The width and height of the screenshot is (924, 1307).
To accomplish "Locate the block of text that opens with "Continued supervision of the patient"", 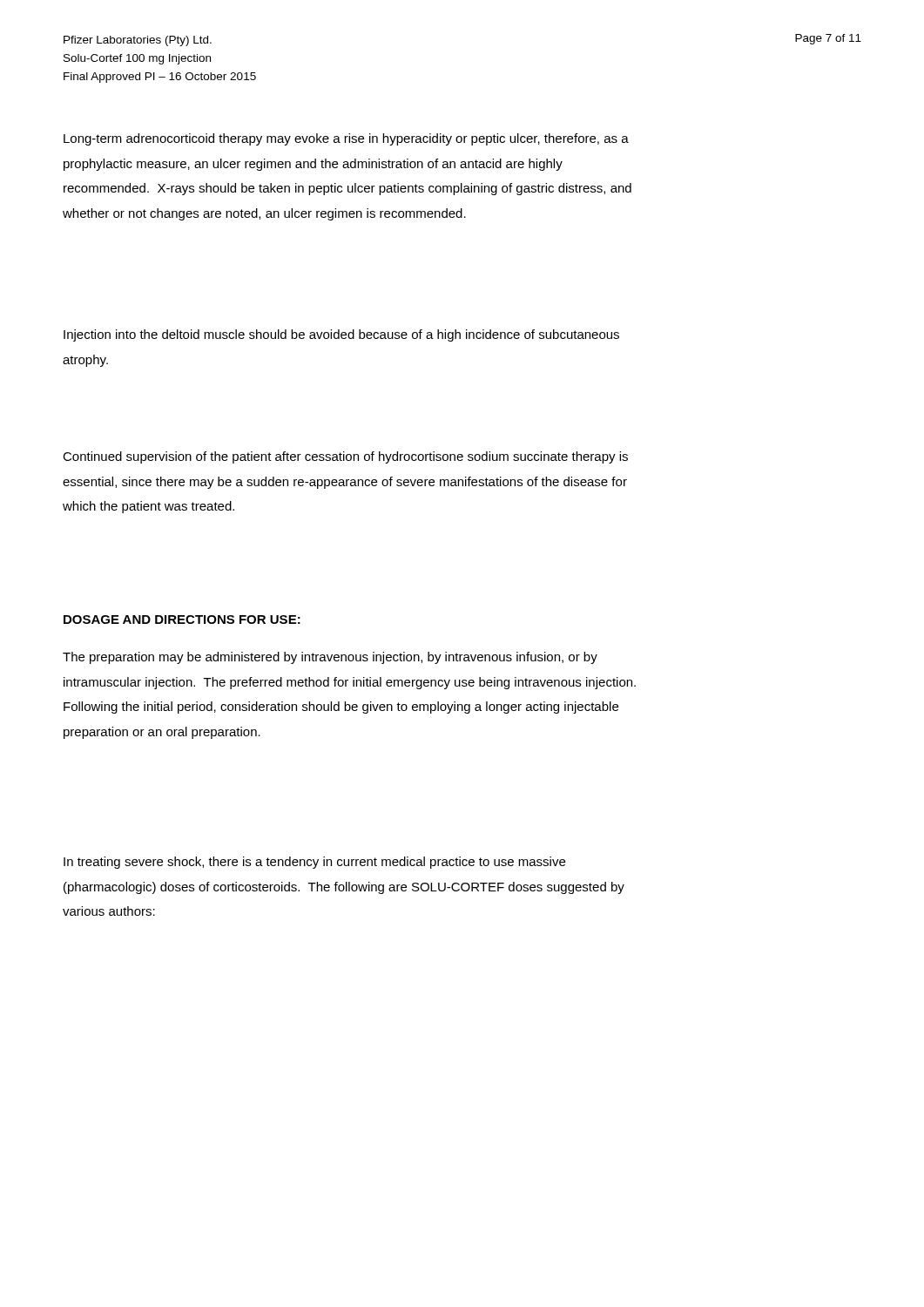I will [x=346, y=481].
